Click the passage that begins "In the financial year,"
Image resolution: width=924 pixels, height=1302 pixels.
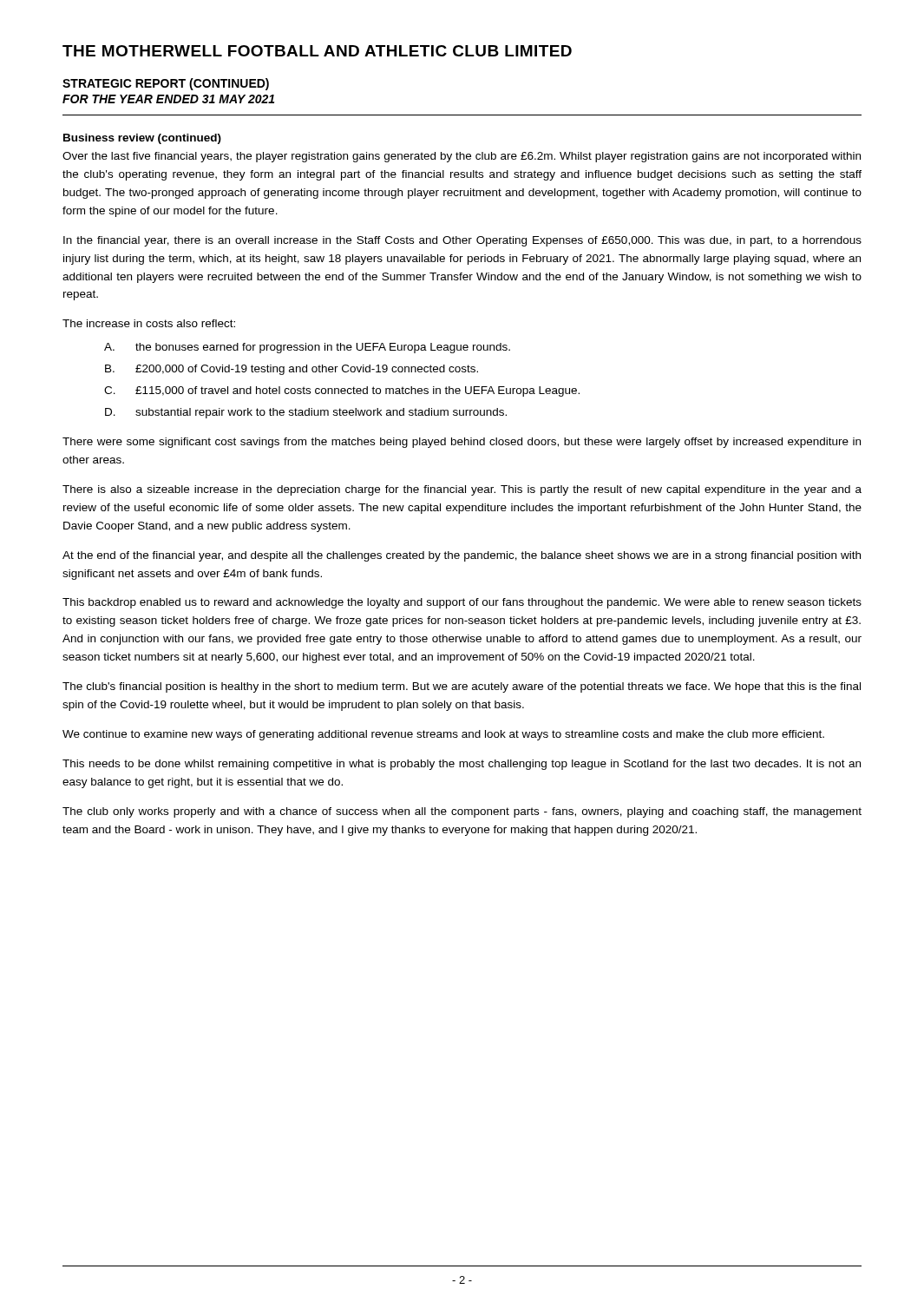tap(462, 267)
